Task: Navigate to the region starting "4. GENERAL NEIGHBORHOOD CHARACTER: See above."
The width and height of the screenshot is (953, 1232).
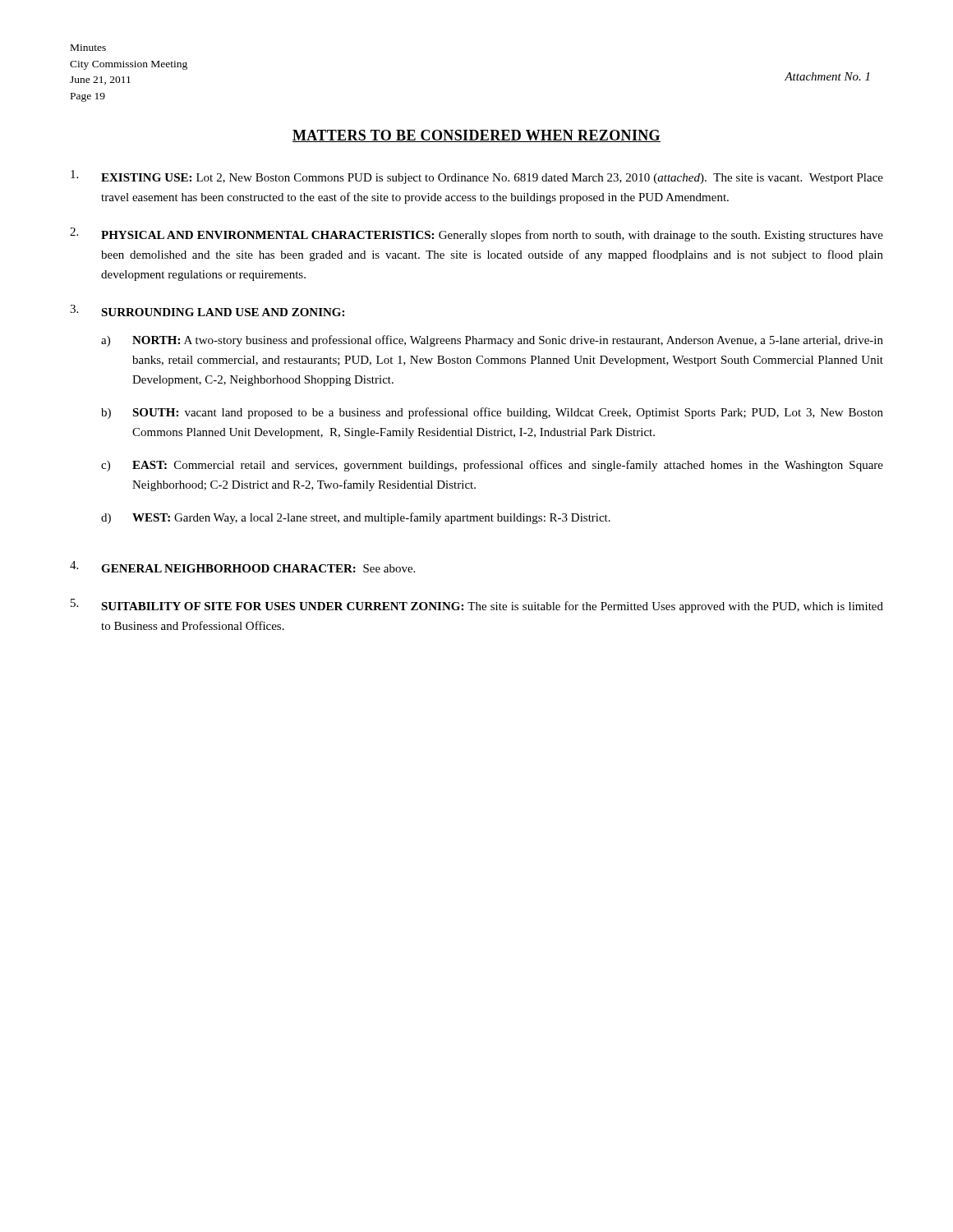Action: (x=242, y=567)
